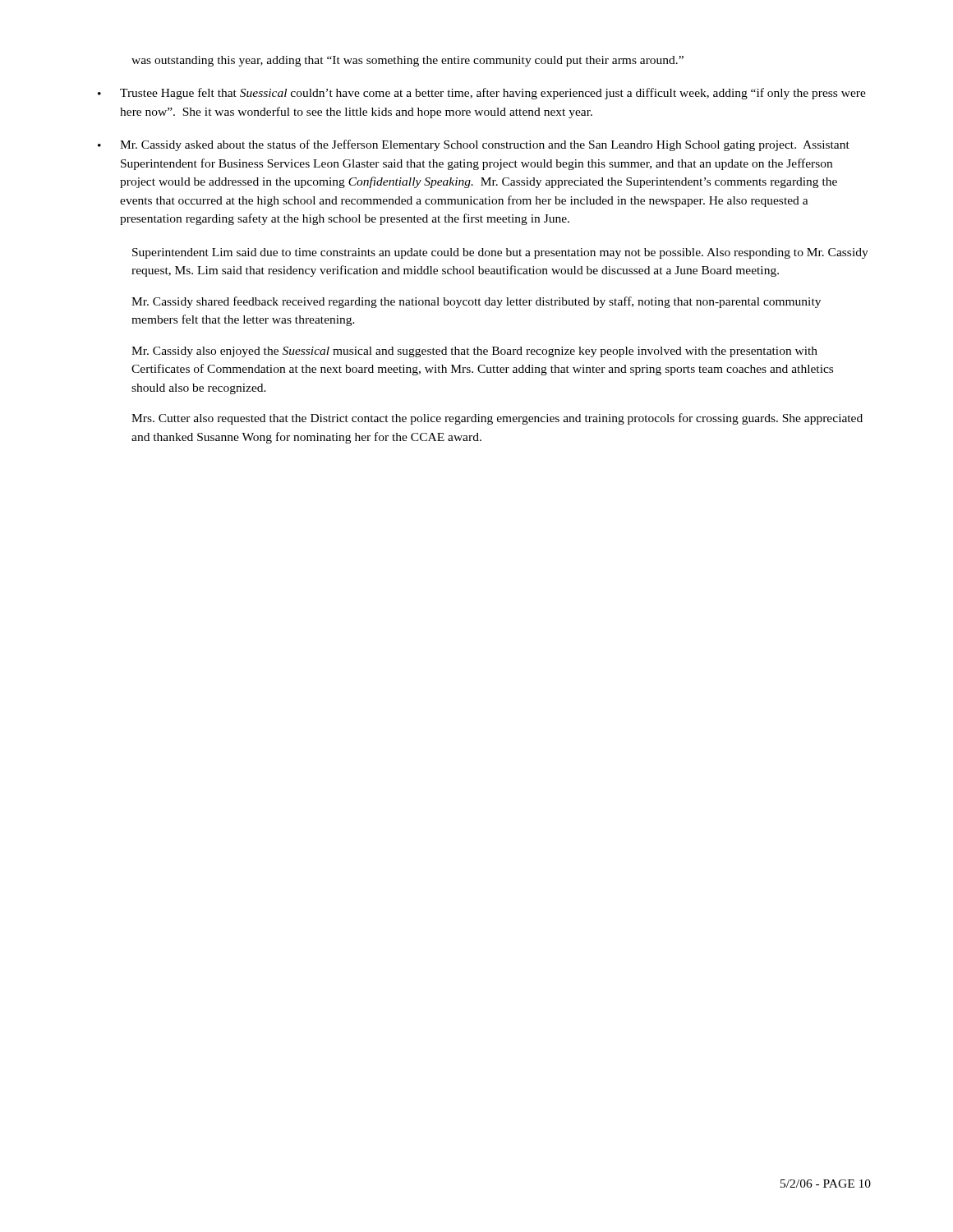Click on the element starting "Mrs. Cutter also requested that the District contact"
953x1232 pixels.
point(497,427)
